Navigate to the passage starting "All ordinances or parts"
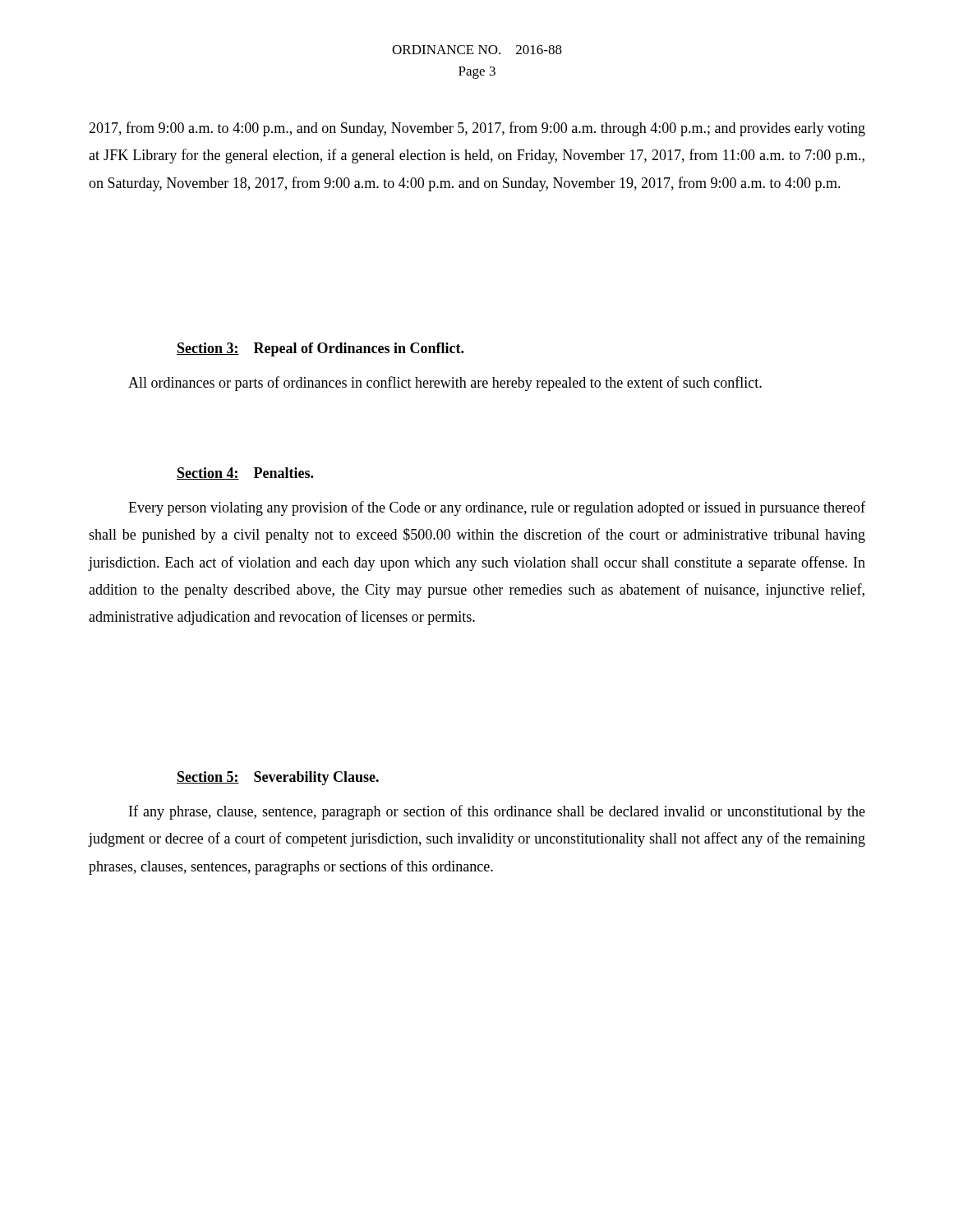The width and height of the screenshot is (954, 1232). pyautogui.click(x=445, y=383)
